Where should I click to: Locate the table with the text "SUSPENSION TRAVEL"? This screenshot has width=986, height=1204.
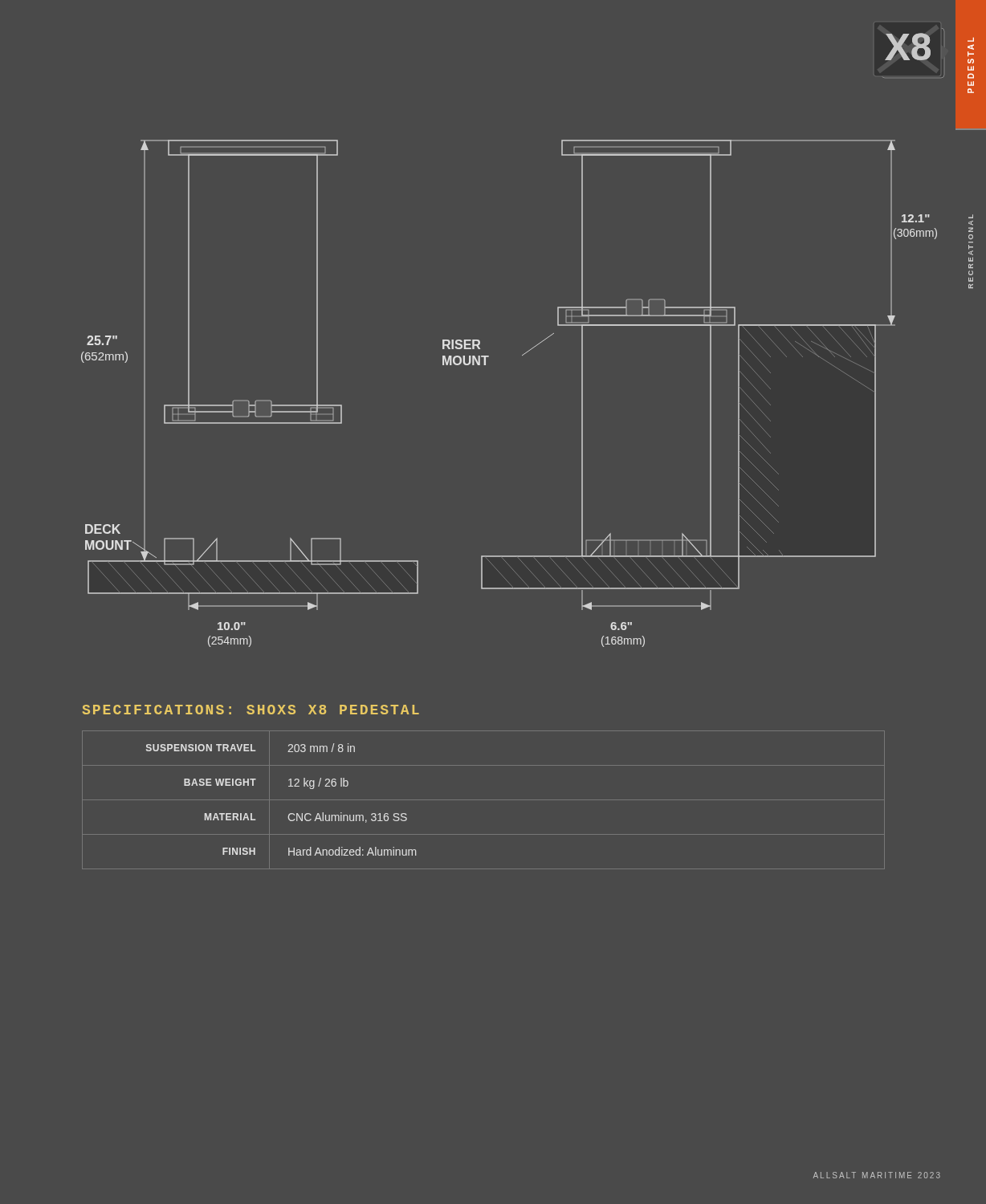point(483,800)
